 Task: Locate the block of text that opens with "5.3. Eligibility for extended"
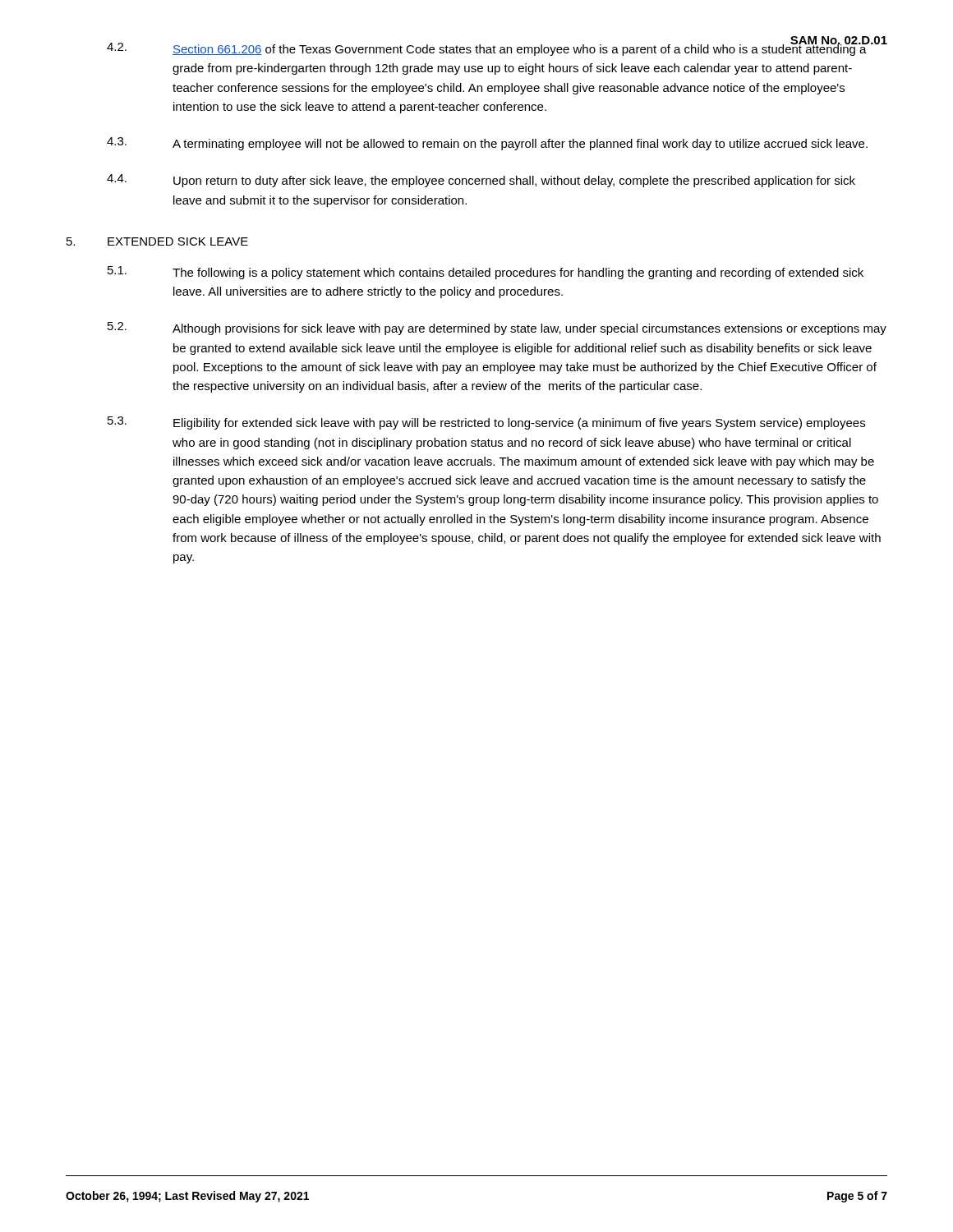pyautogui.click(x=497, y=490)
